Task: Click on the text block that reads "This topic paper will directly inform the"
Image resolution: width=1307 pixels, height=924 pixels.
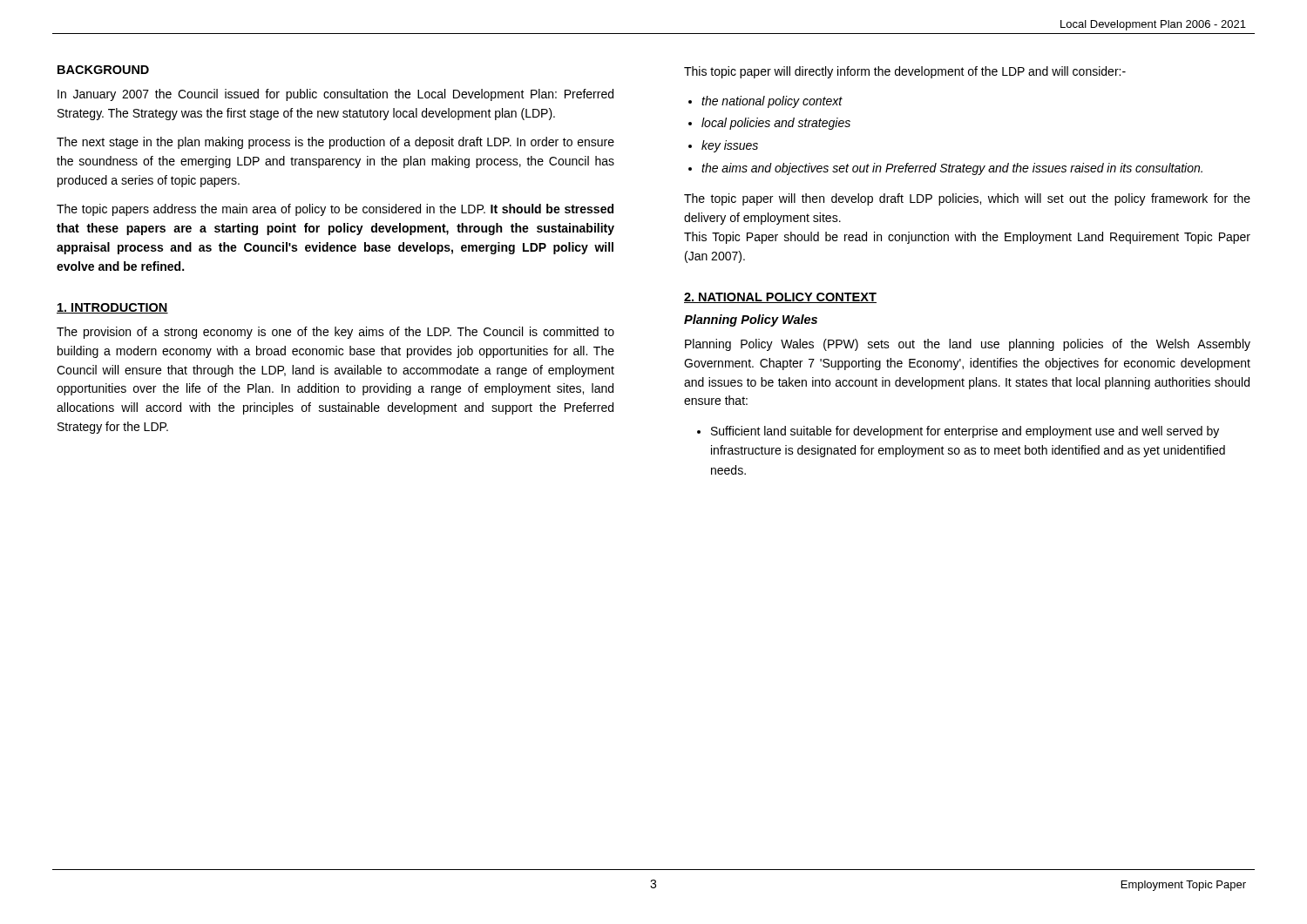Action: [x=905, y=71]
